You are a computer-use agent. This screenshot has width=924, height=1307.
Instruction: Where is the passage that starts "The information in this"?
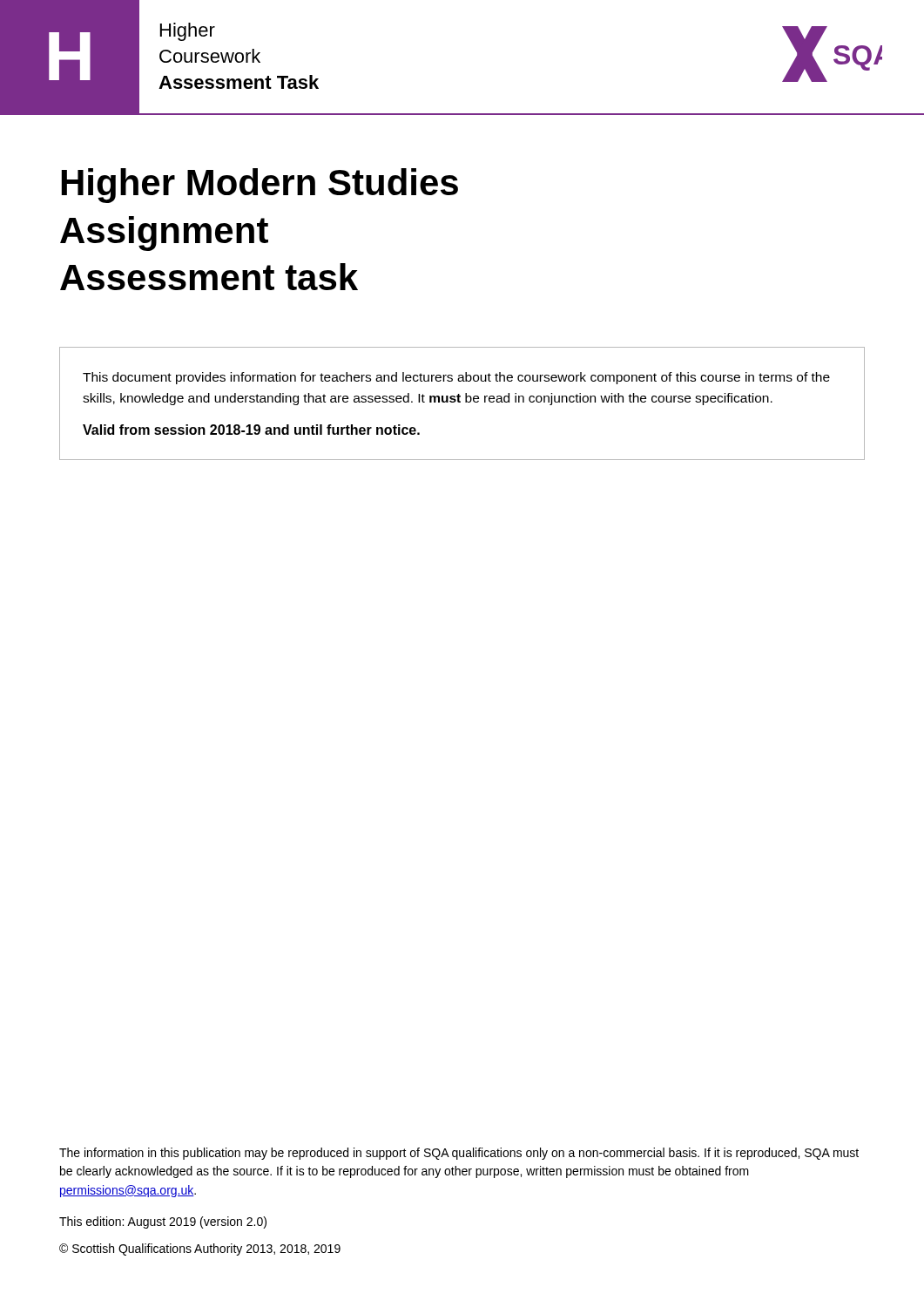pyautogui.click(x=459, y=1171)
